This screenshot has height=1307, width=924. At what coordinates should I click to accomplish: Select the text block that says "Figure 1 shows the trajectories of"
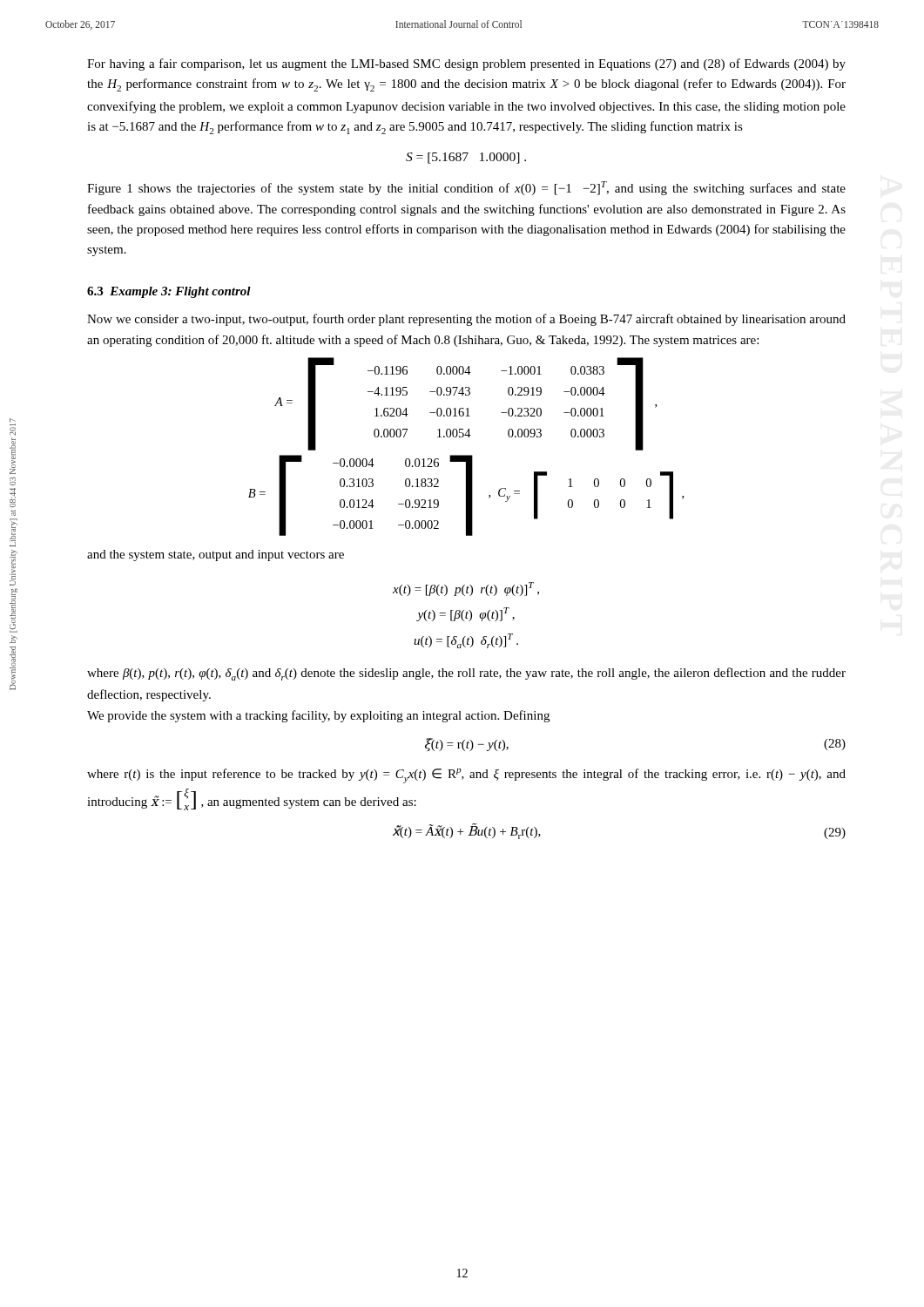pyautogui.click(x=466, y=219)
